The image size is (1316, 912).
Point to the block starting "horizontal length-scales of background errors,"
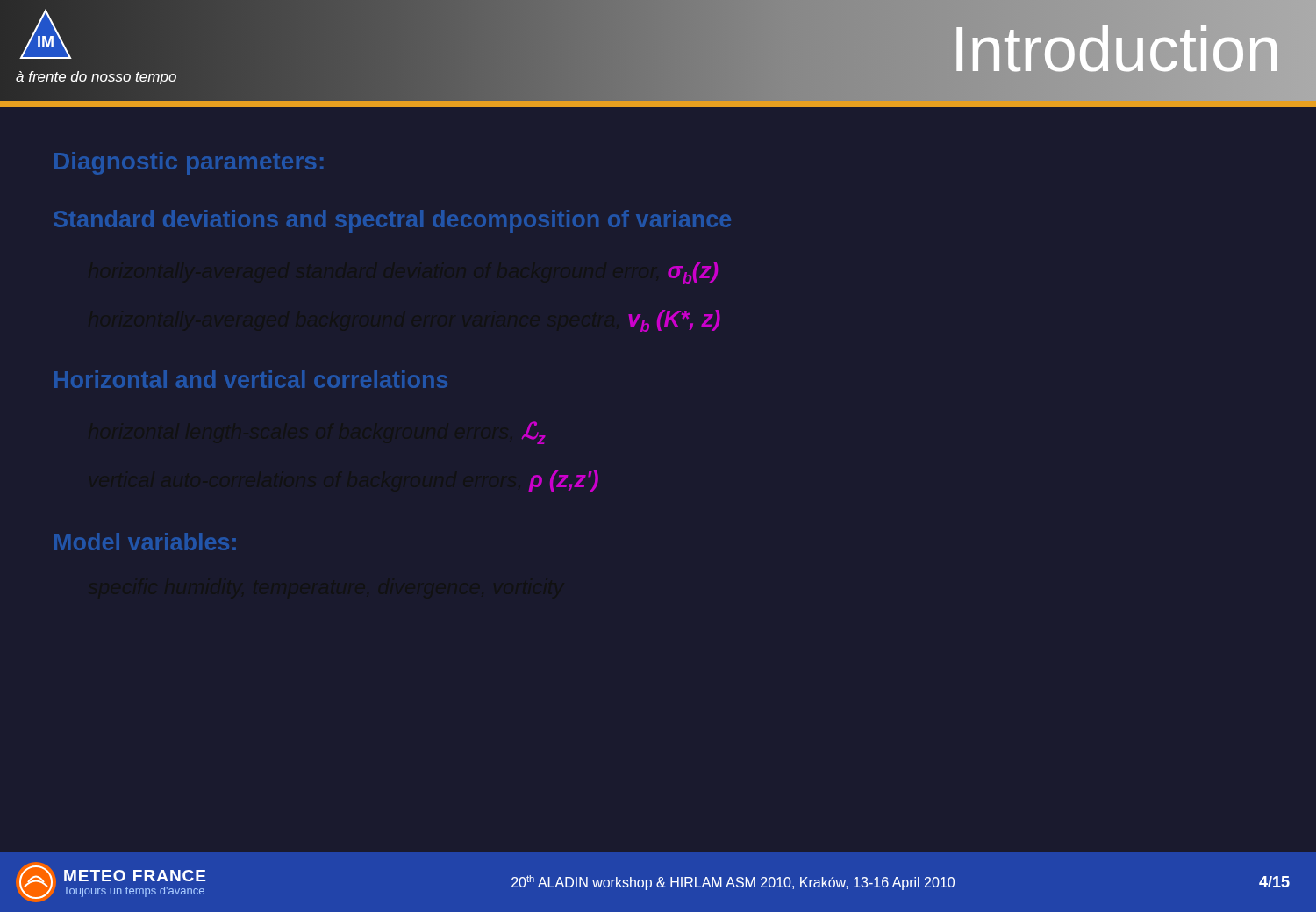point(533,433)
